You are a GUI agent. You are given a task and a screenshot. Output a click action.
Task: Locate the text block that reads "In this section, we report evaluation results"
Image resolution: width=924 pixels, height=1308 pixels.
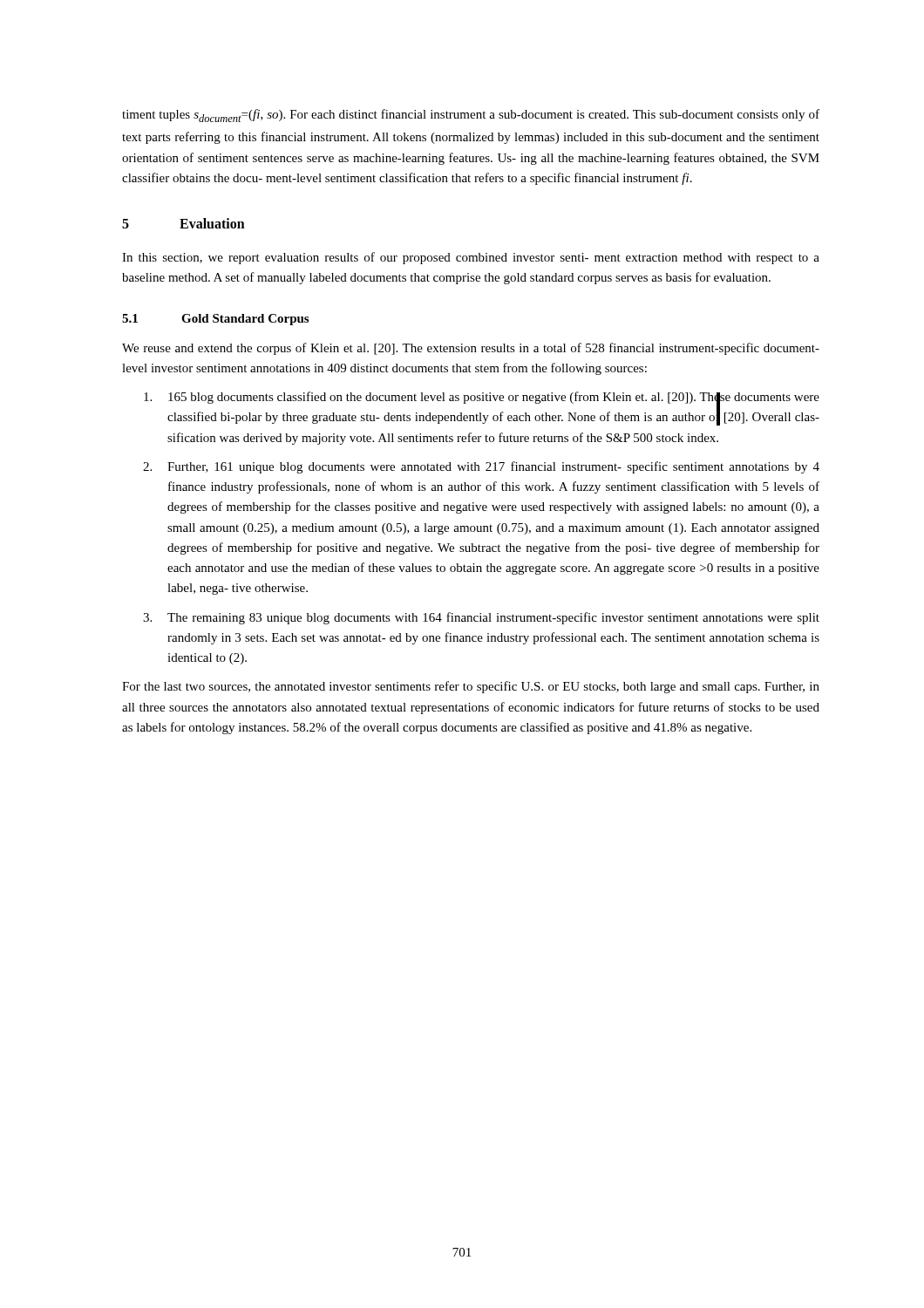click(x=471, y=267)
